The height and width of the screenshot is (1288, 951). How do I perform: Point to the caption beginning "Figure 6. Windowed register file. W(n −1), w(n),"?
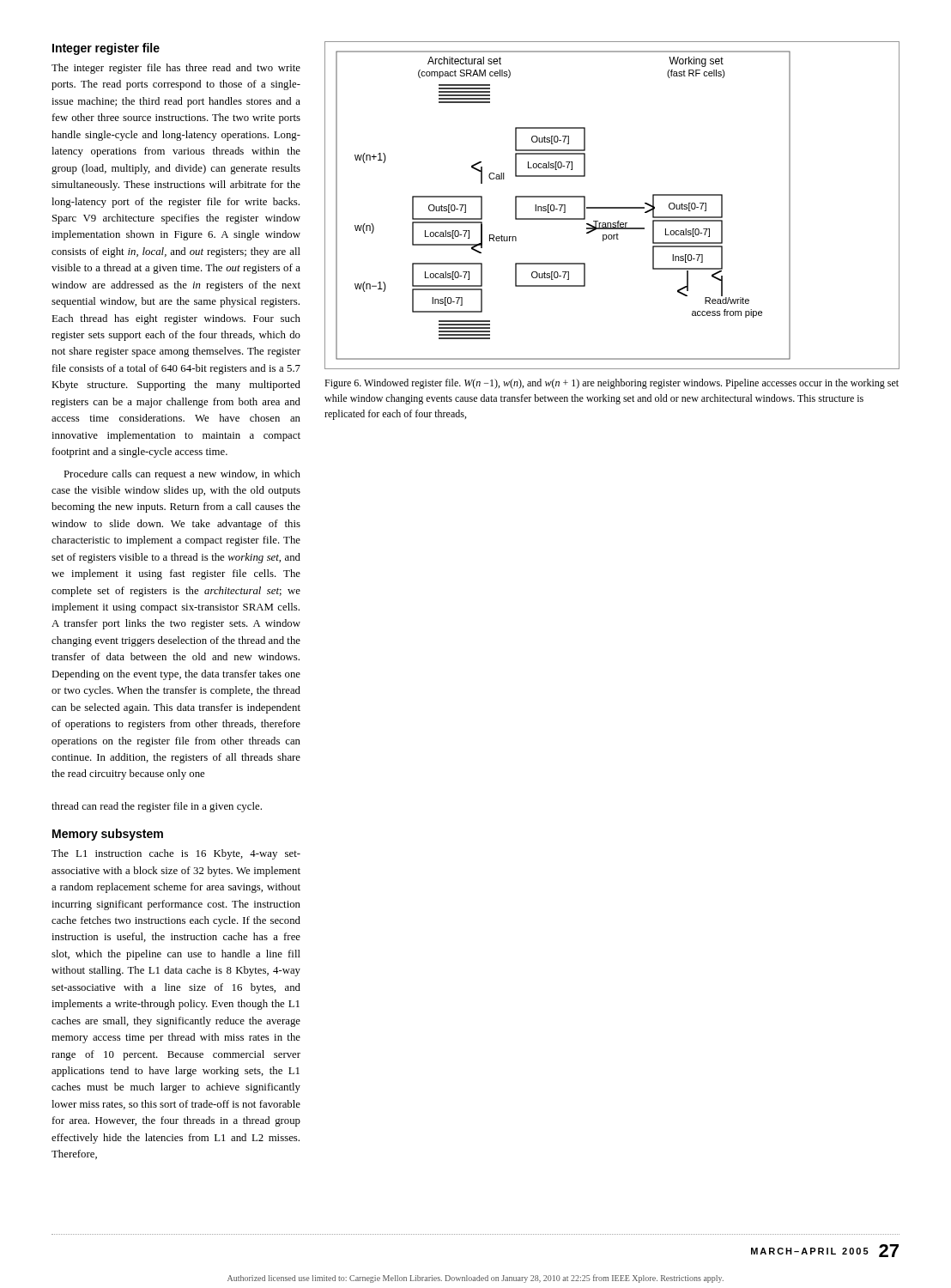(x=612, y=398)
